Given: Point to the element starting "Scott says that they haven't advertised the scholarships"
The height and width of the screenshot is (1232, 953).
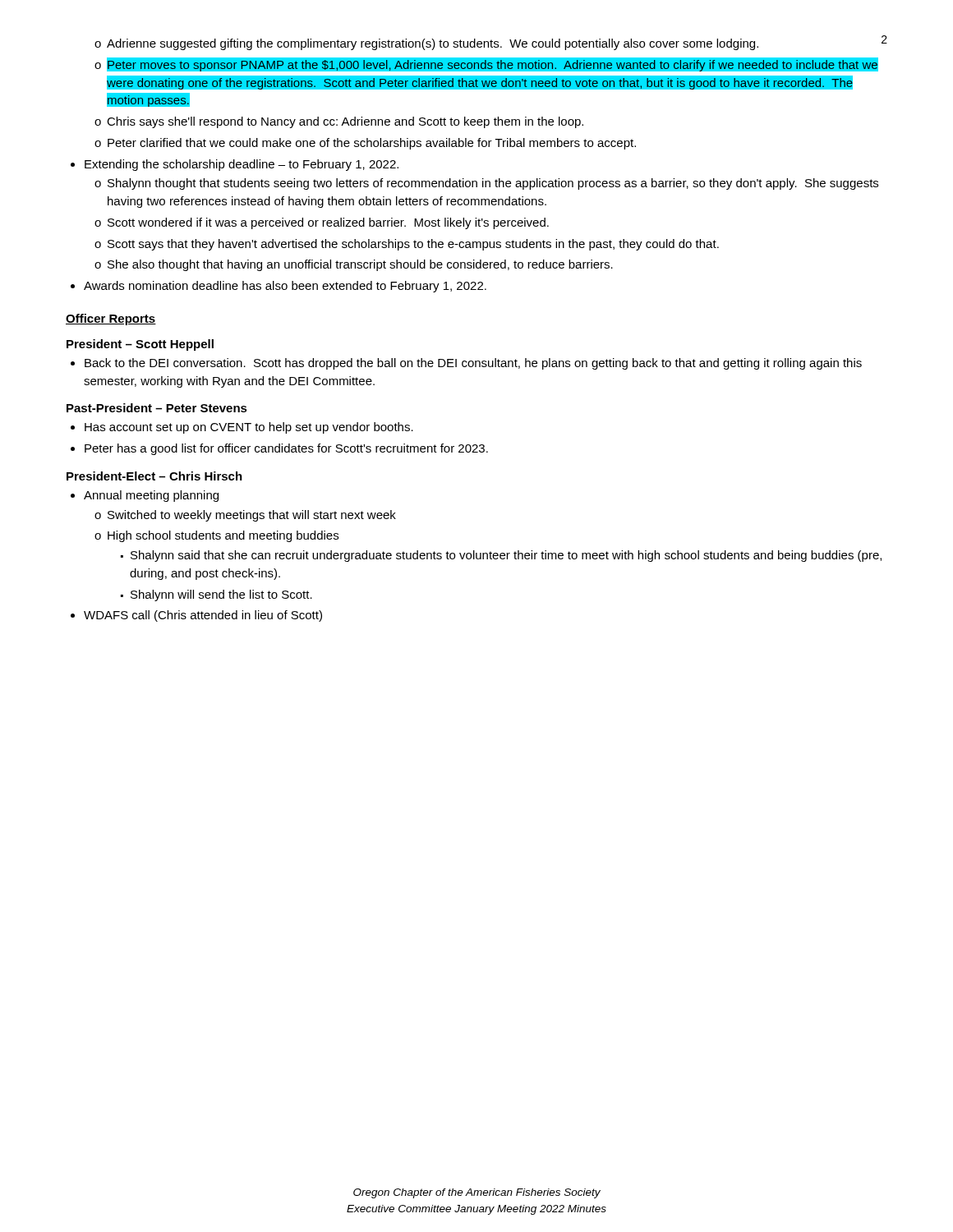Looking at the screenshot, I should pos(413,243).
